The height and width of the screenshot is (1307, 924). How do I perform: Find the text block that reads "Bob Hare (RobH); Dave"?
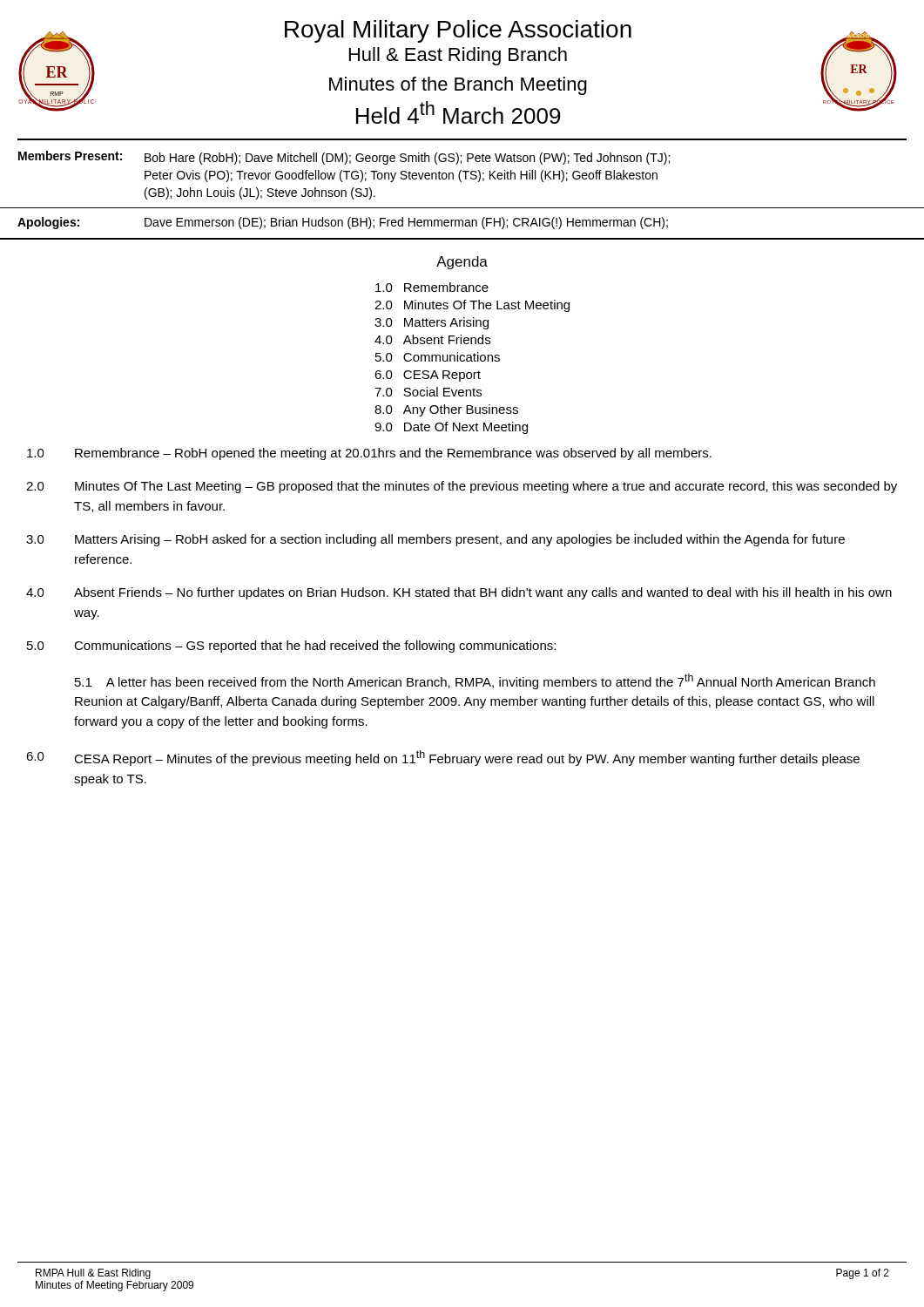click(x=407, y=175)
